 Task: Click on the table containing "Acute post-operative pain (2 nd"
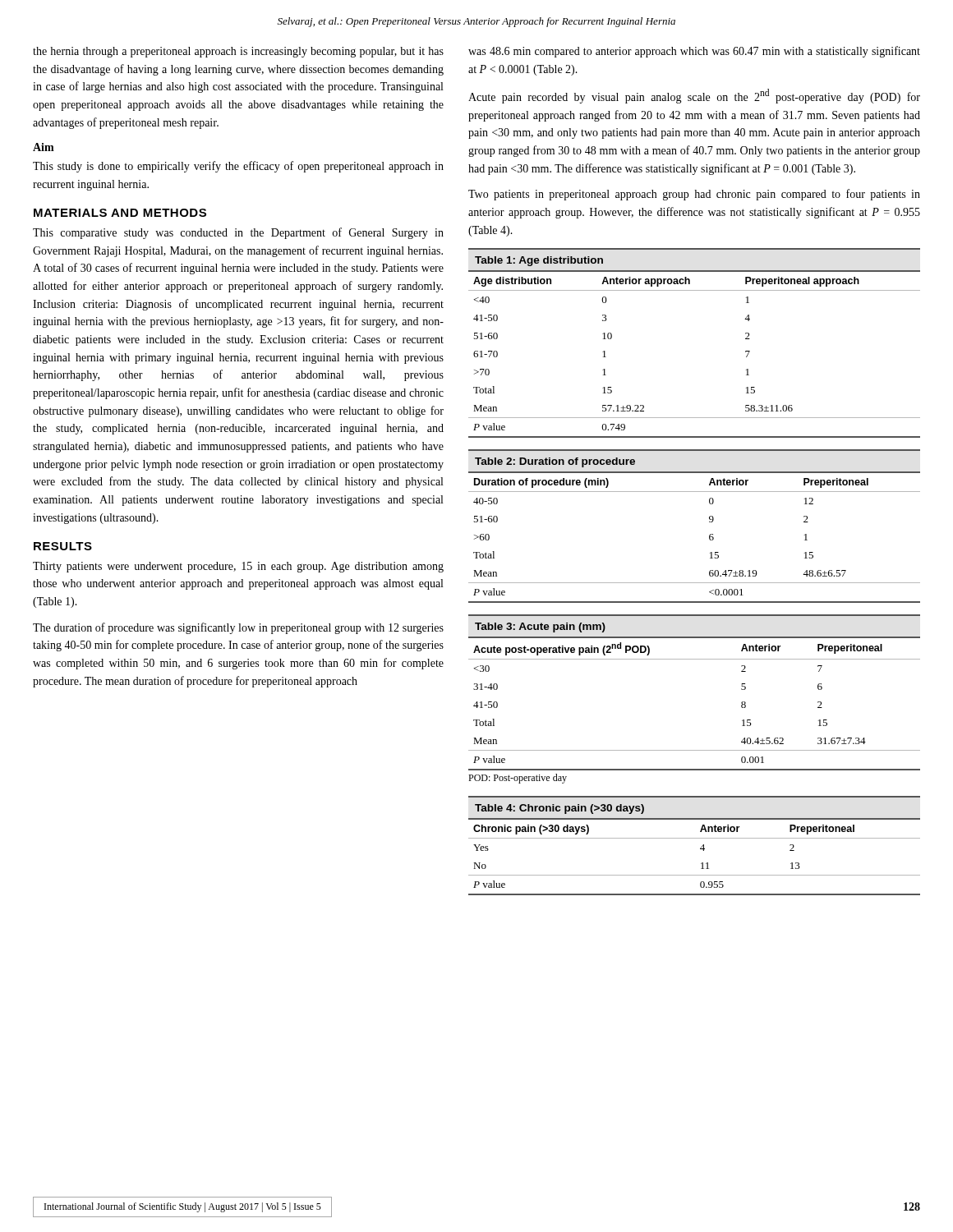694,699
